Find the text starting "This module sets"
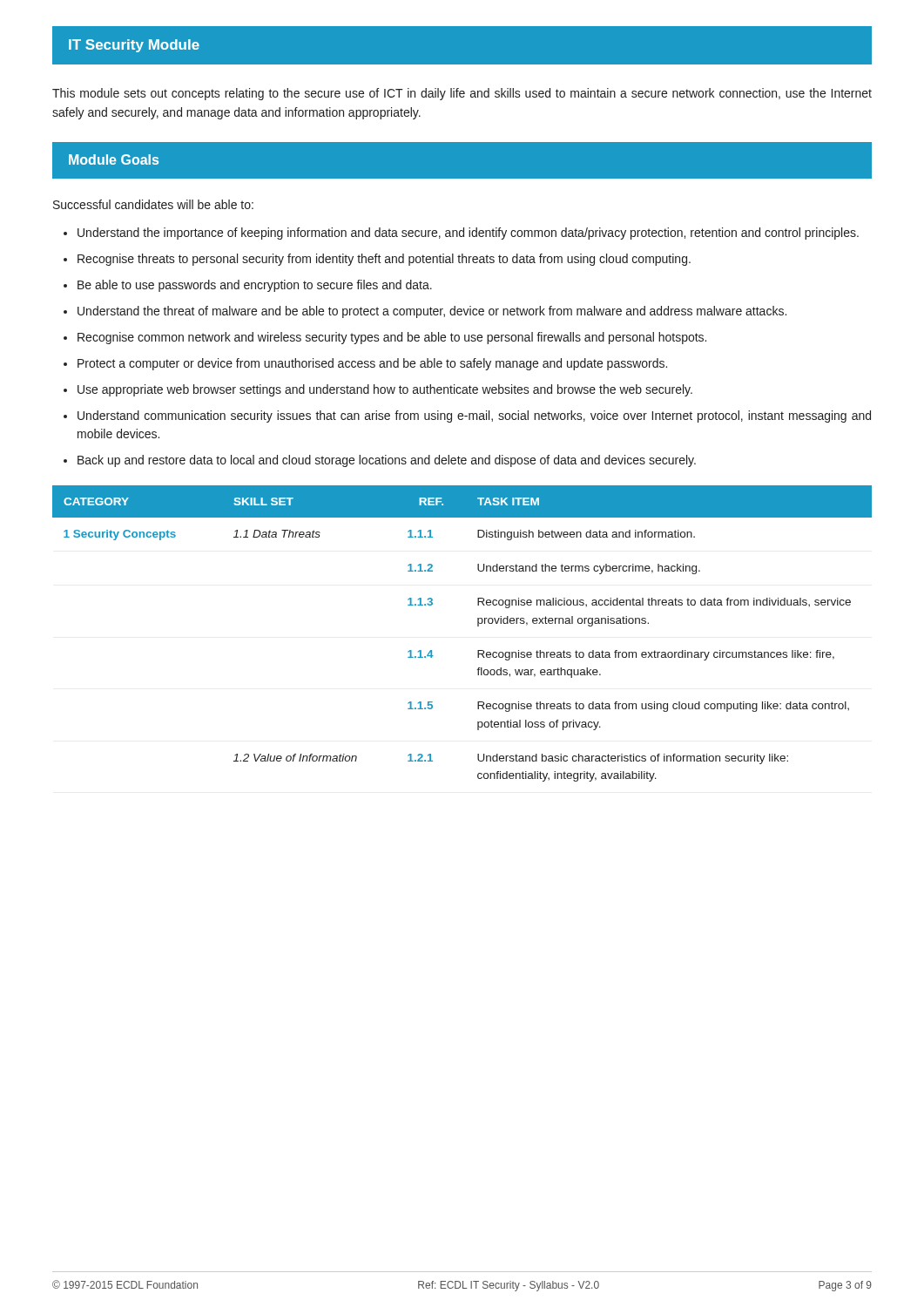Image resolution: width=924 pixels, height=1307 pixels. (x=462, y=103)
